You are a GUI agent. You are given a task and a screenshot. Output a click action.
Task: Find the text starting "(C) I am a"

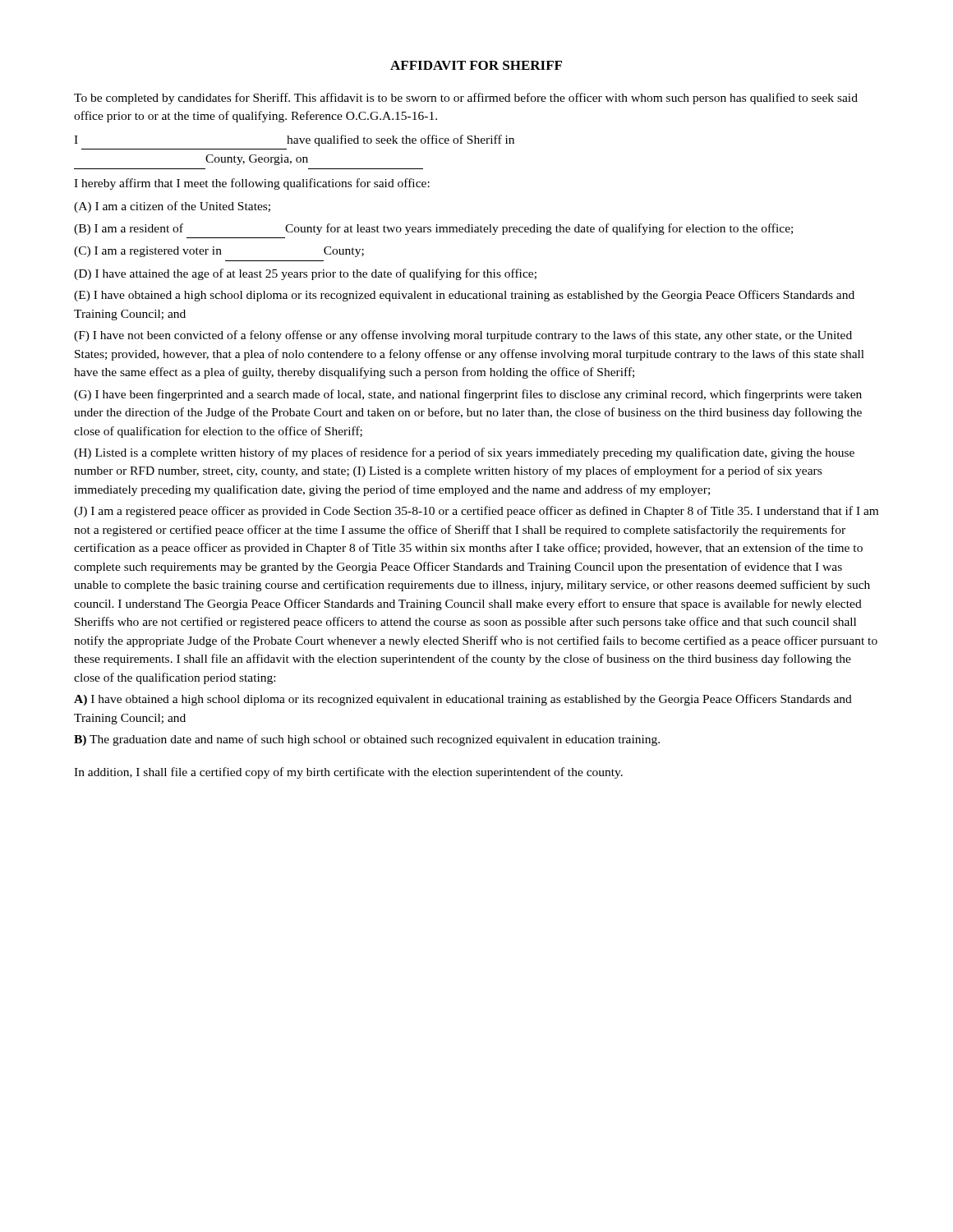(x=219, y=251)
